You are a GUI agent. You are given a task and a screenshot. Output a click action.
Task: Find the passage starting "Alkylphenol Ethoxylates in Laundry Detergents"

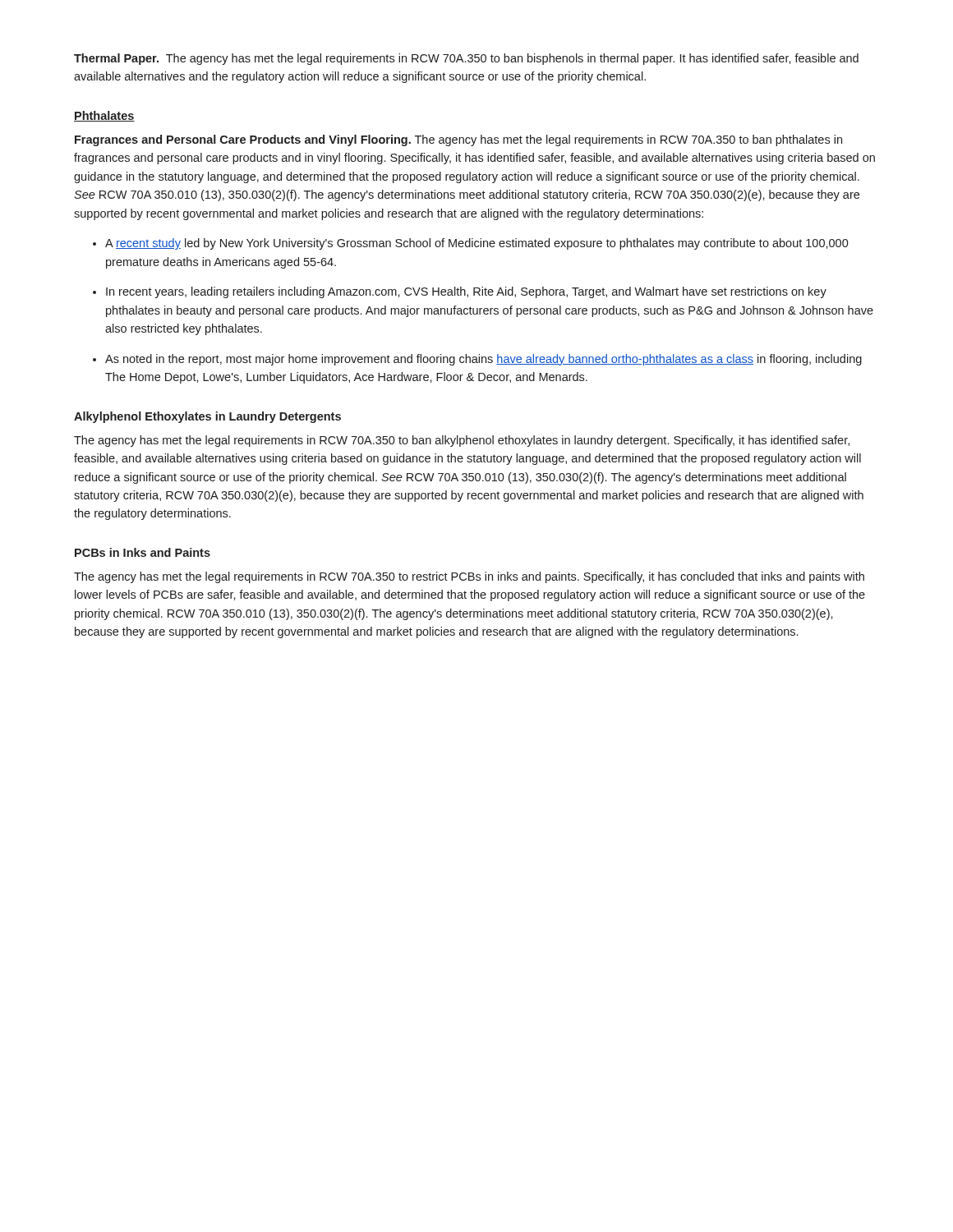pos(208,416)
